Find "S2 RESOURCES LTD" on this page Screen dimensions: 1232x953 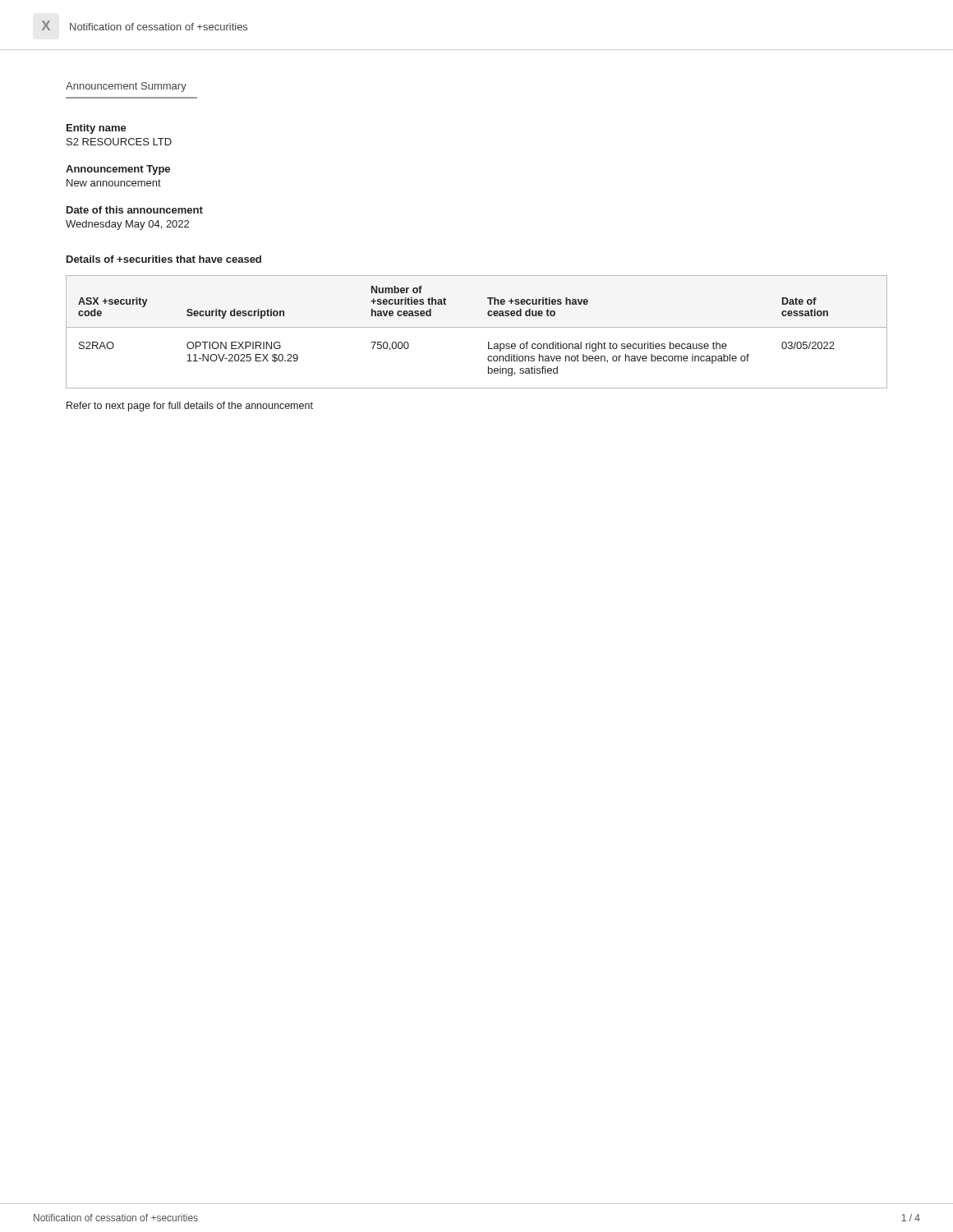pos(119,142)
